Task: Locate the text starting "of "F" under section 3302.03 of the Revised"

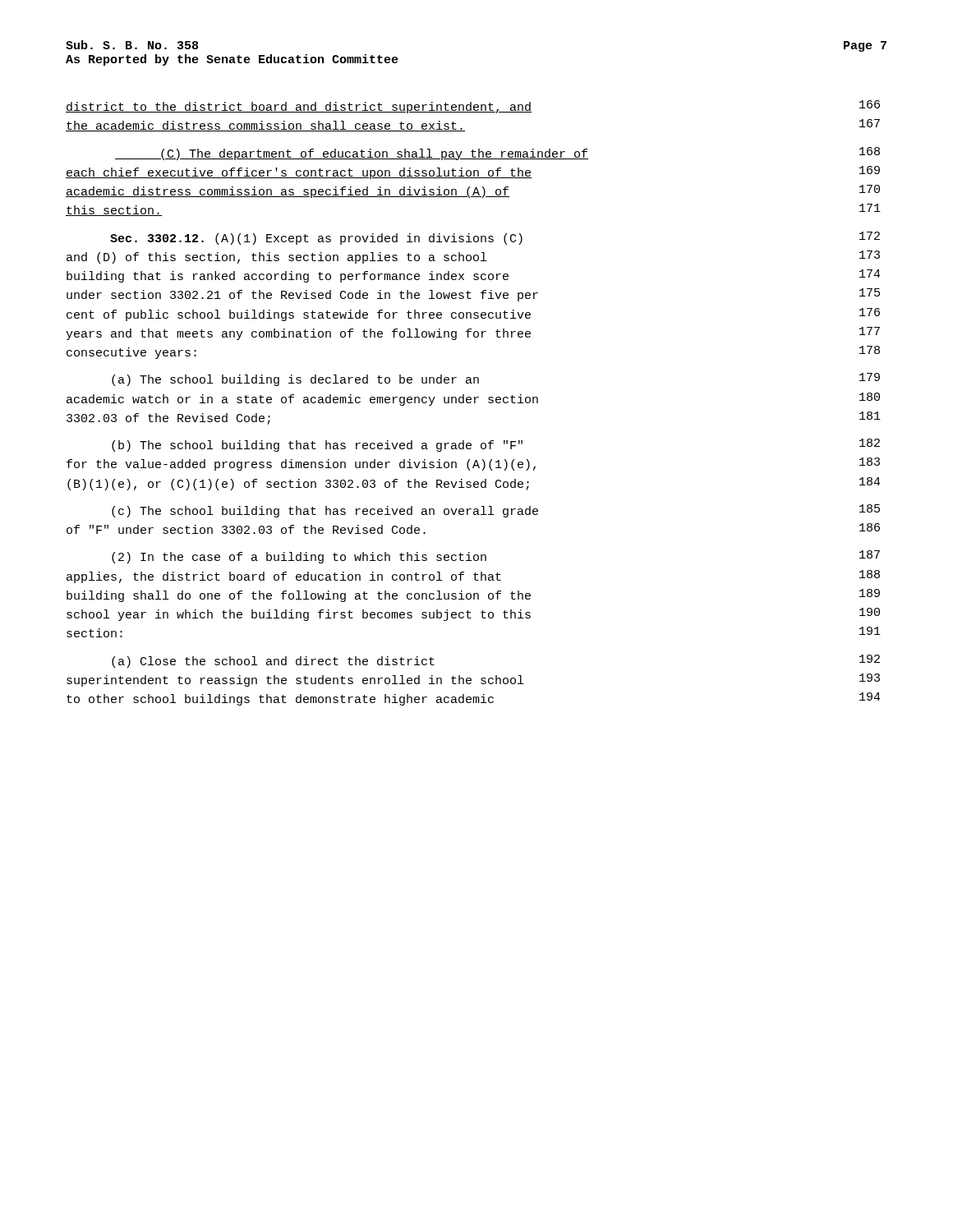Action: click(x=248, y=529)
